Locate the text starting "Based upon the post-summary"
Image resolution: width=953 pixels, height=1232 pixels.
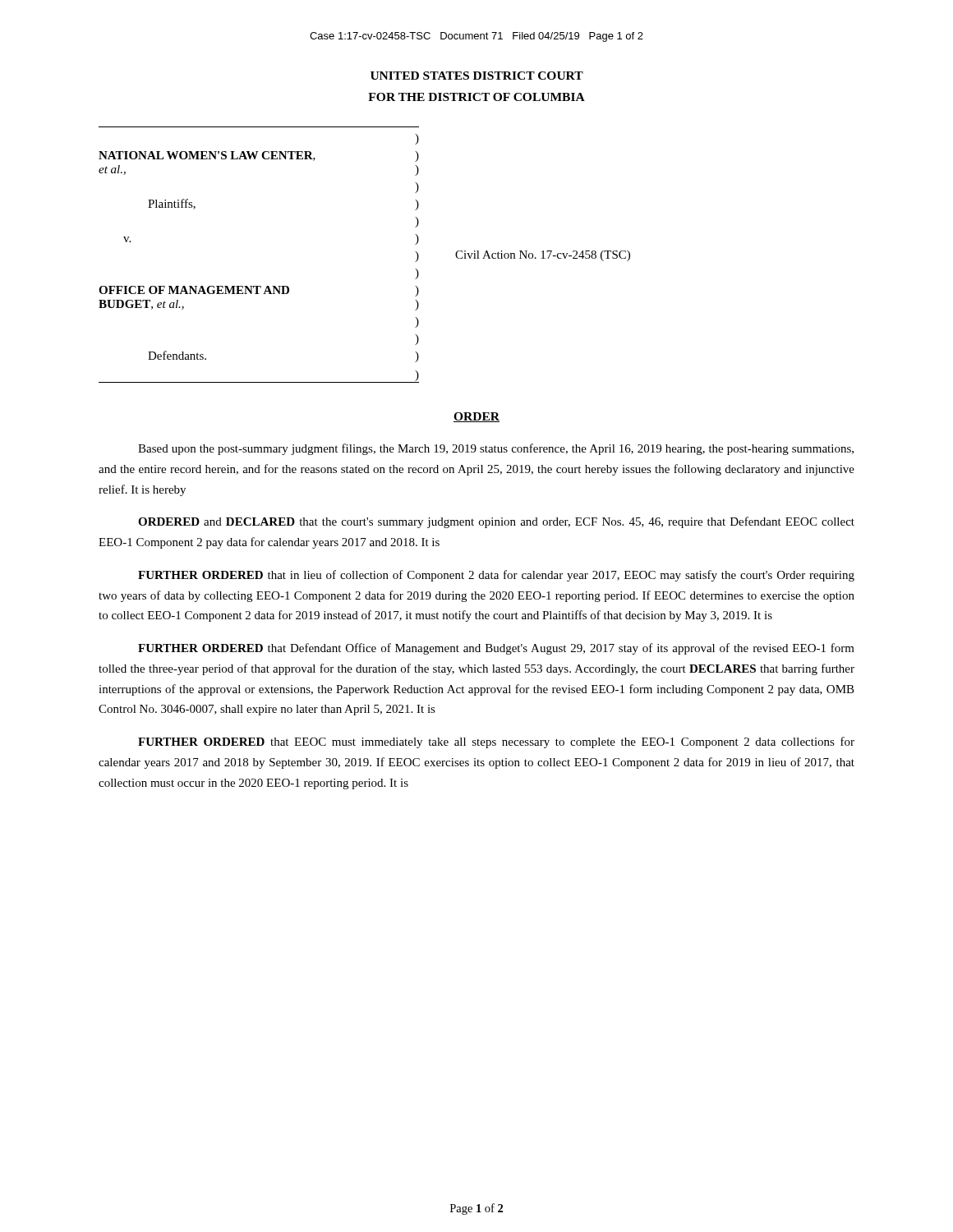[x=476, y=469]
